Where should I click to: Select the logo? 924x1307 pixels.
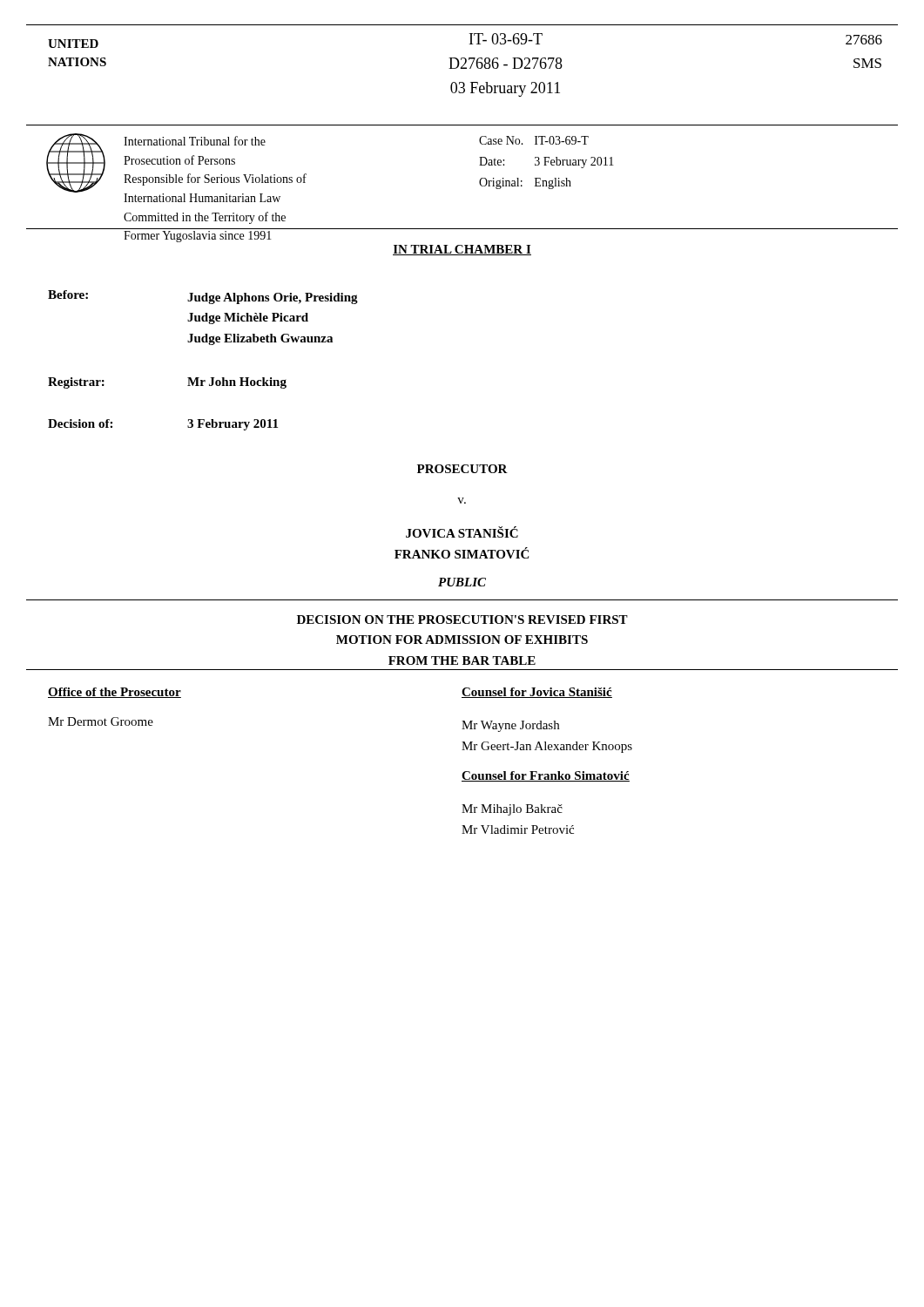(x=76, y=165)
